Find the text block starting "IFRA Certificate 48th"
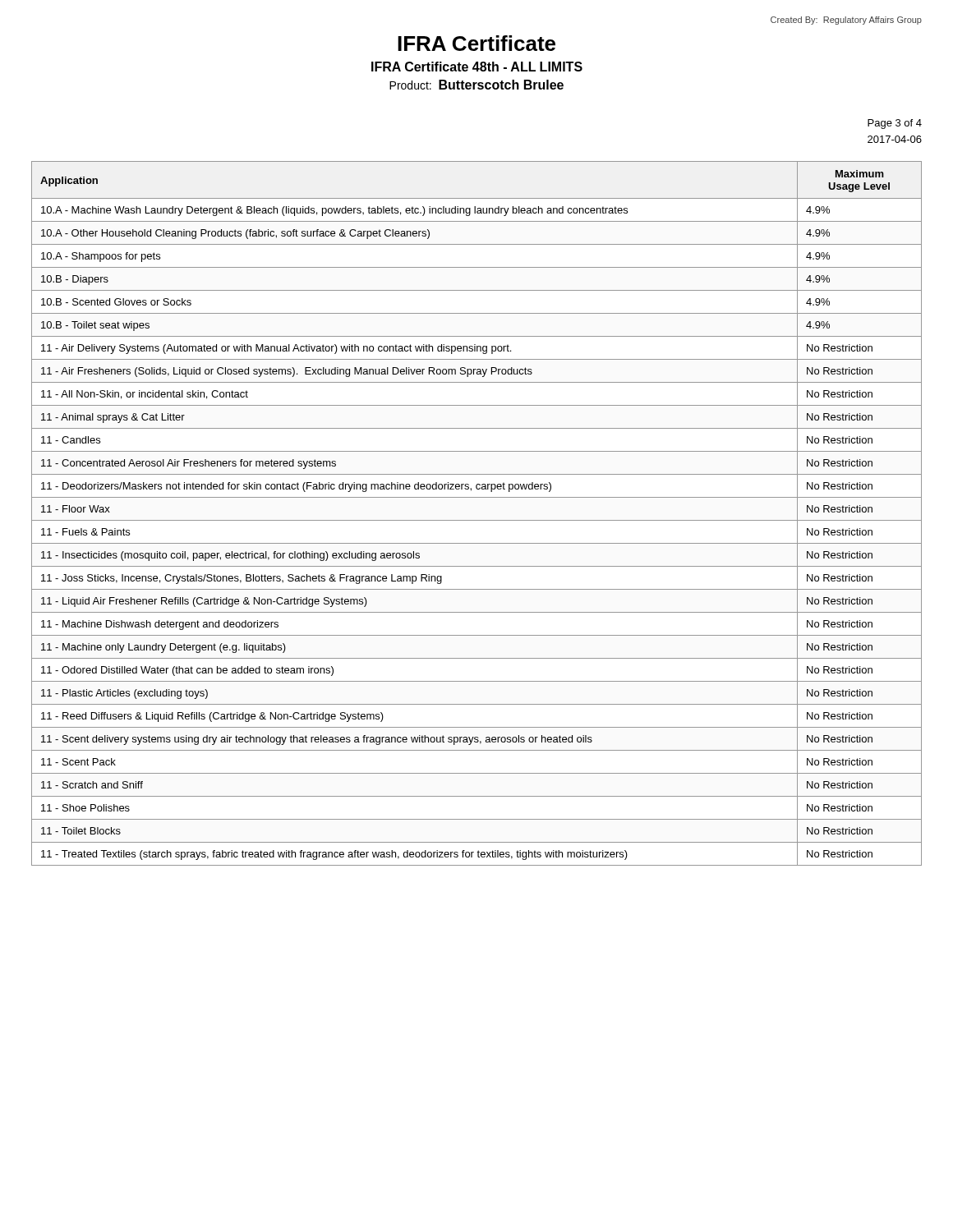The height and width of the screenshot is (1232, 953). coord(476,67)
